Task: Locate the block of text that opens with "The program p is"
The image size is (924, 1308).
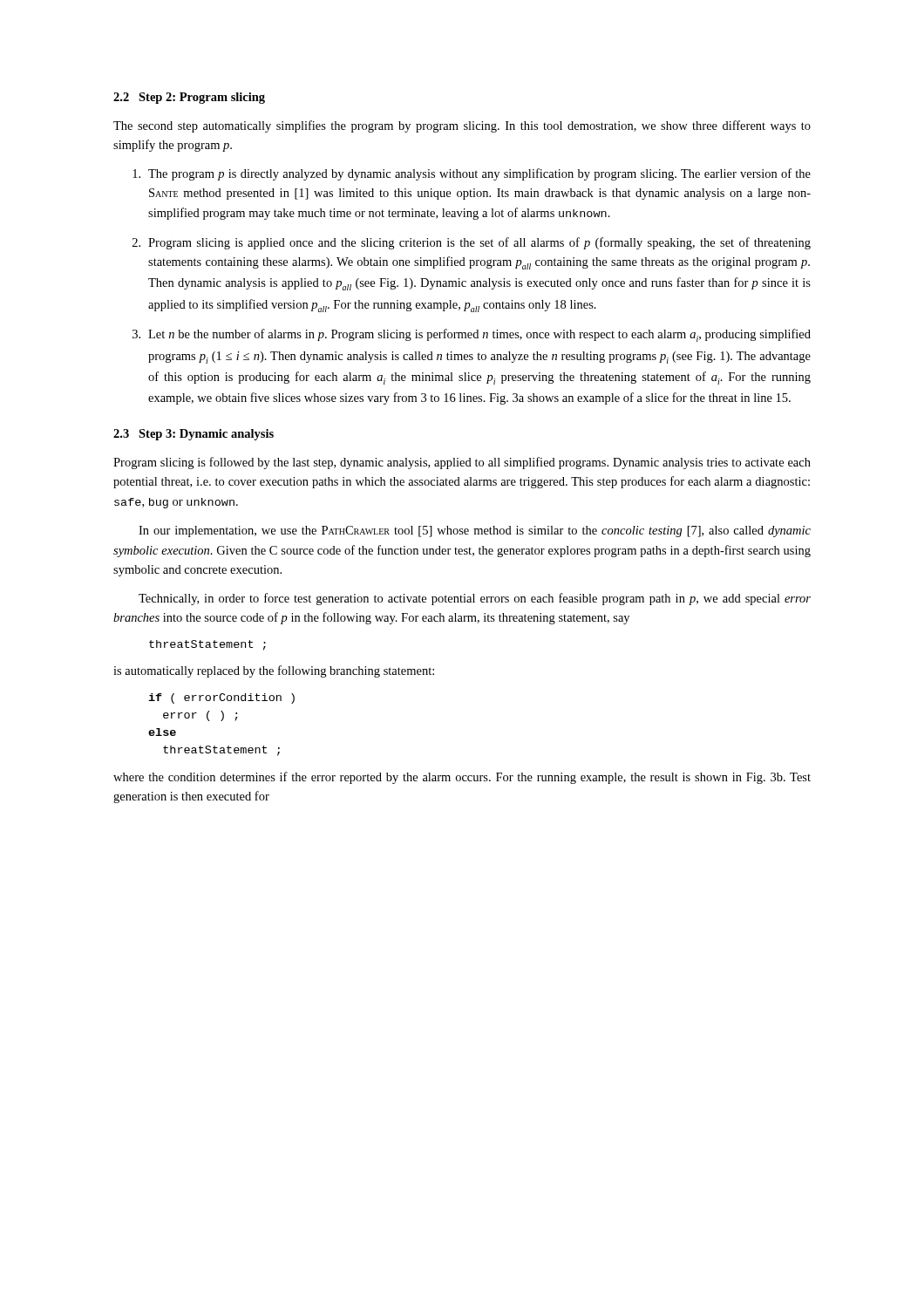Action: point(462,194)
